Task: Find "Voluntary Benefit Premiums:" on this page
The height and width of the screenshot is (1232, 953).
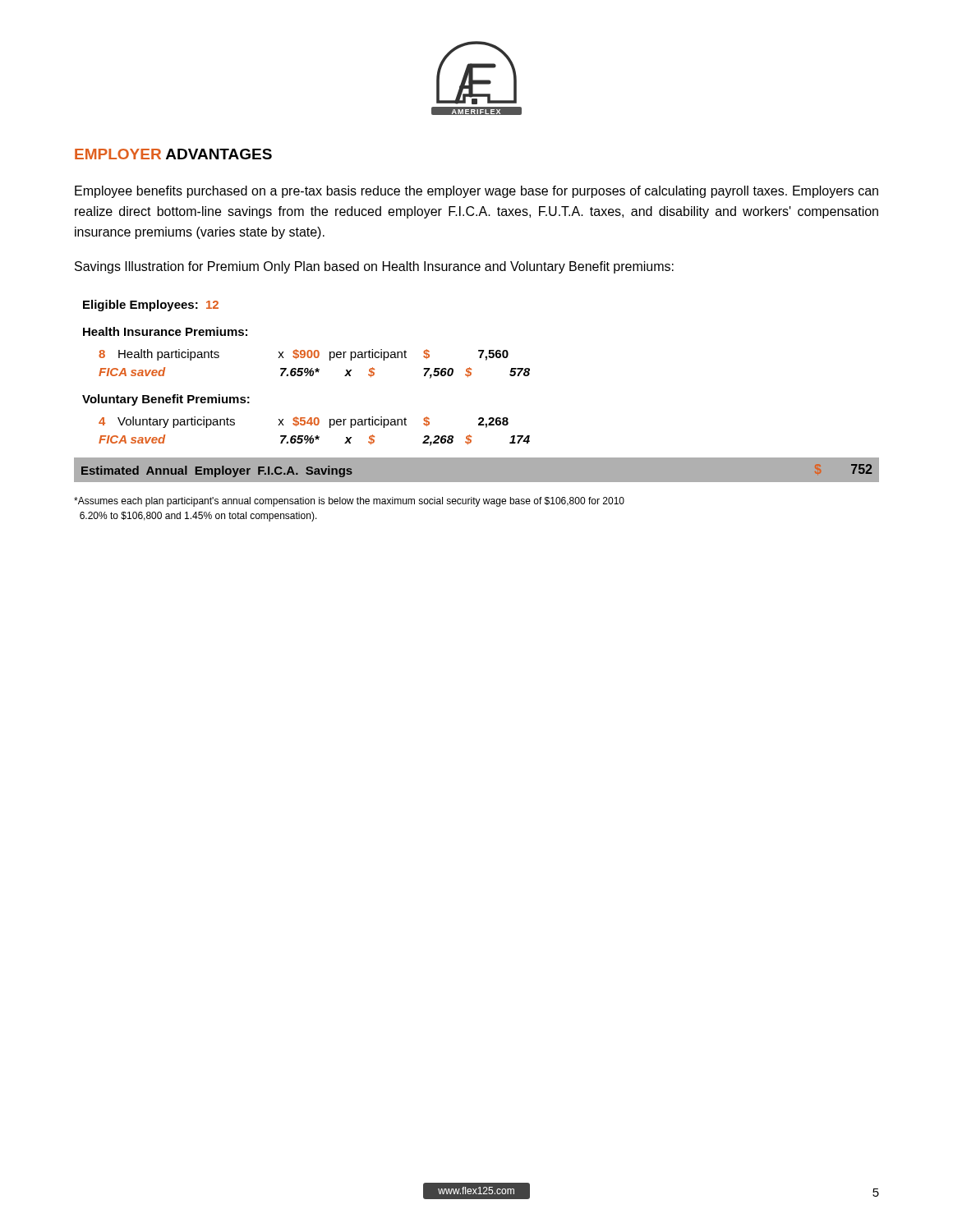Action: (x=166, y=399)
